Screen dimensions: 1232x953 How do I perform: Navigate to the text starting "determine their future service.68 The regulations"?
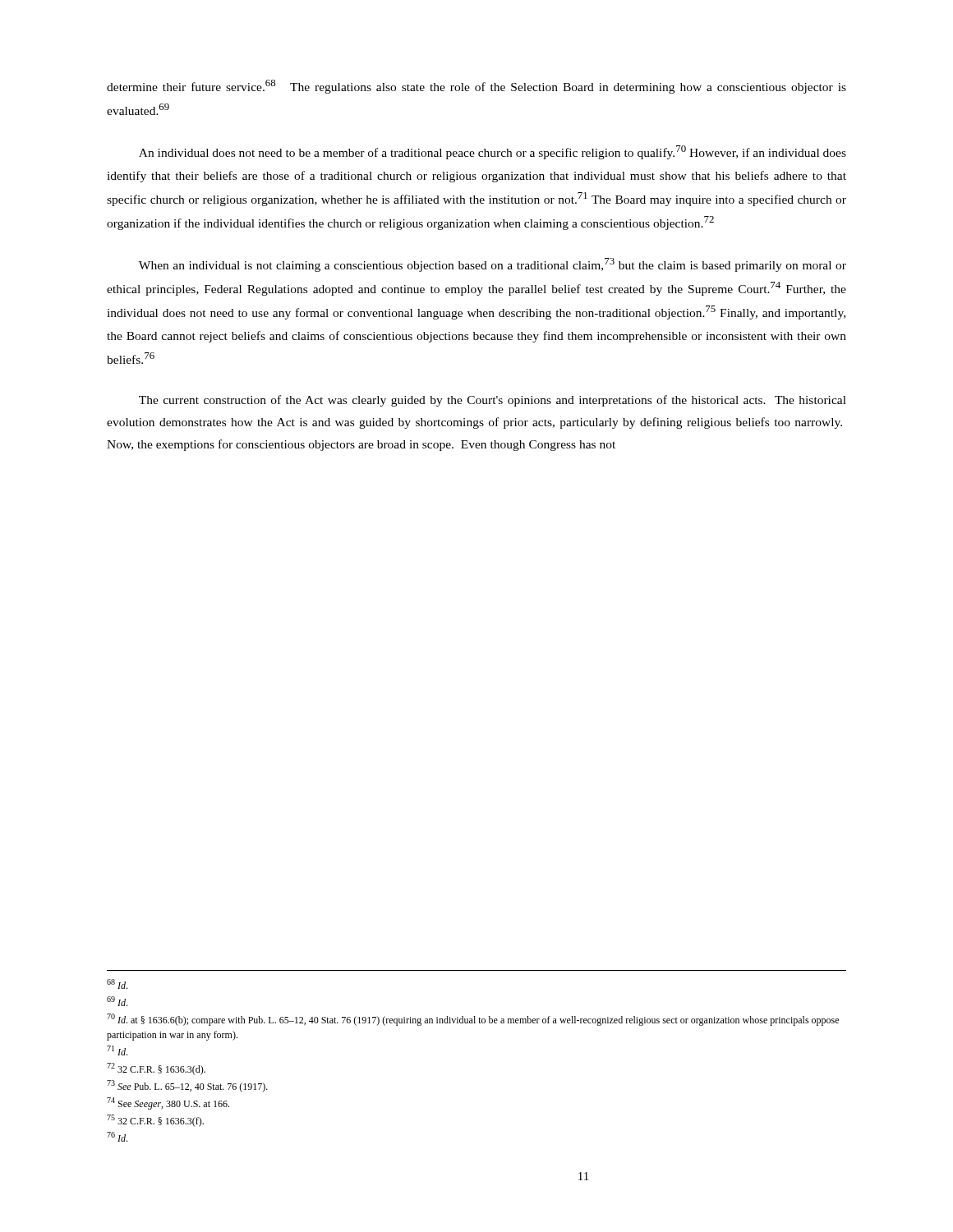[476, 97]
